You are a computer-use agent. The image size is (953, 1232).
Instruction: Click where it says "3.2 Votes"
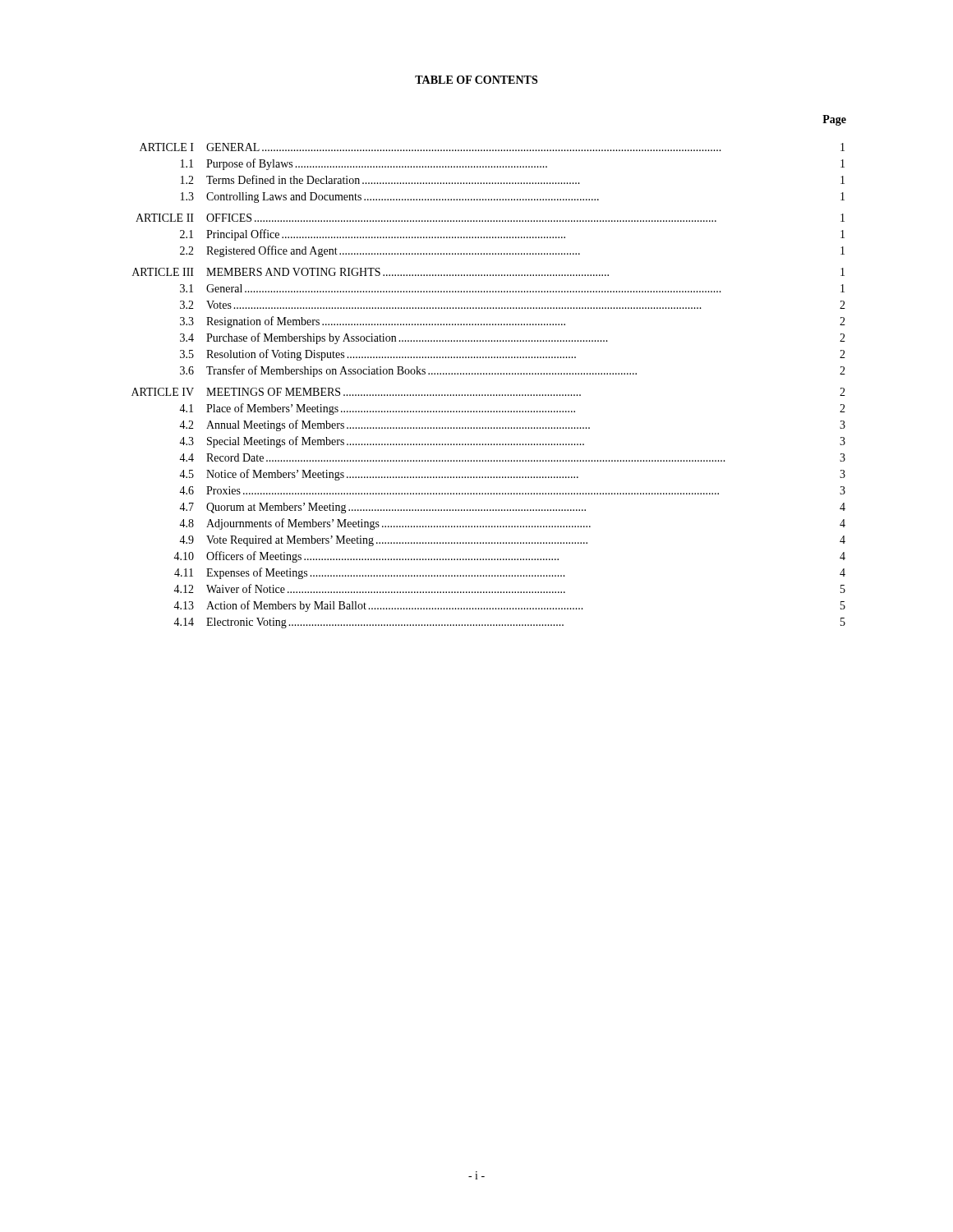[476, 306]
